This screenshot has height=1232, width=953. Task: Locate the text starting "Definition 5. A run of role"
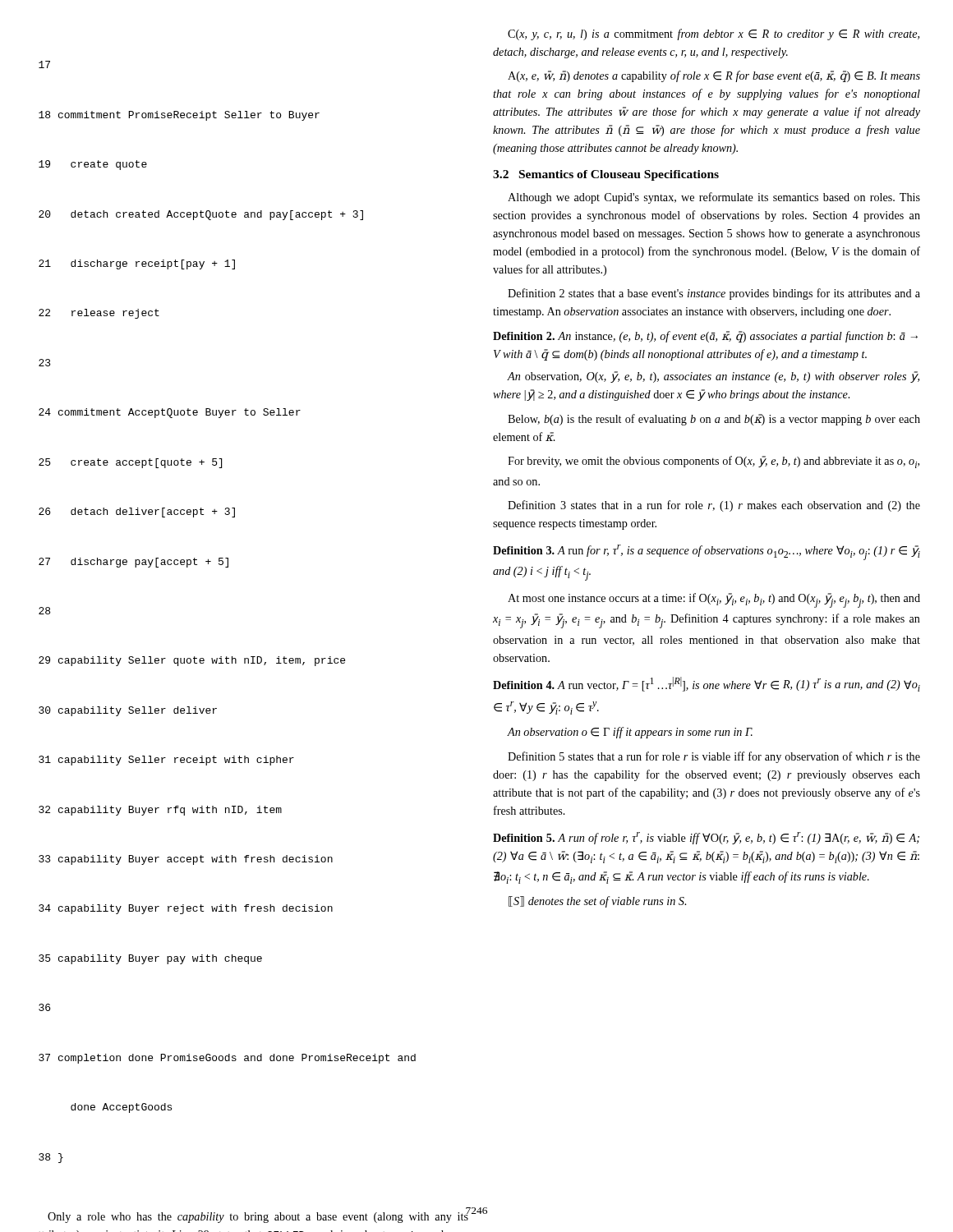coord(707,868)
